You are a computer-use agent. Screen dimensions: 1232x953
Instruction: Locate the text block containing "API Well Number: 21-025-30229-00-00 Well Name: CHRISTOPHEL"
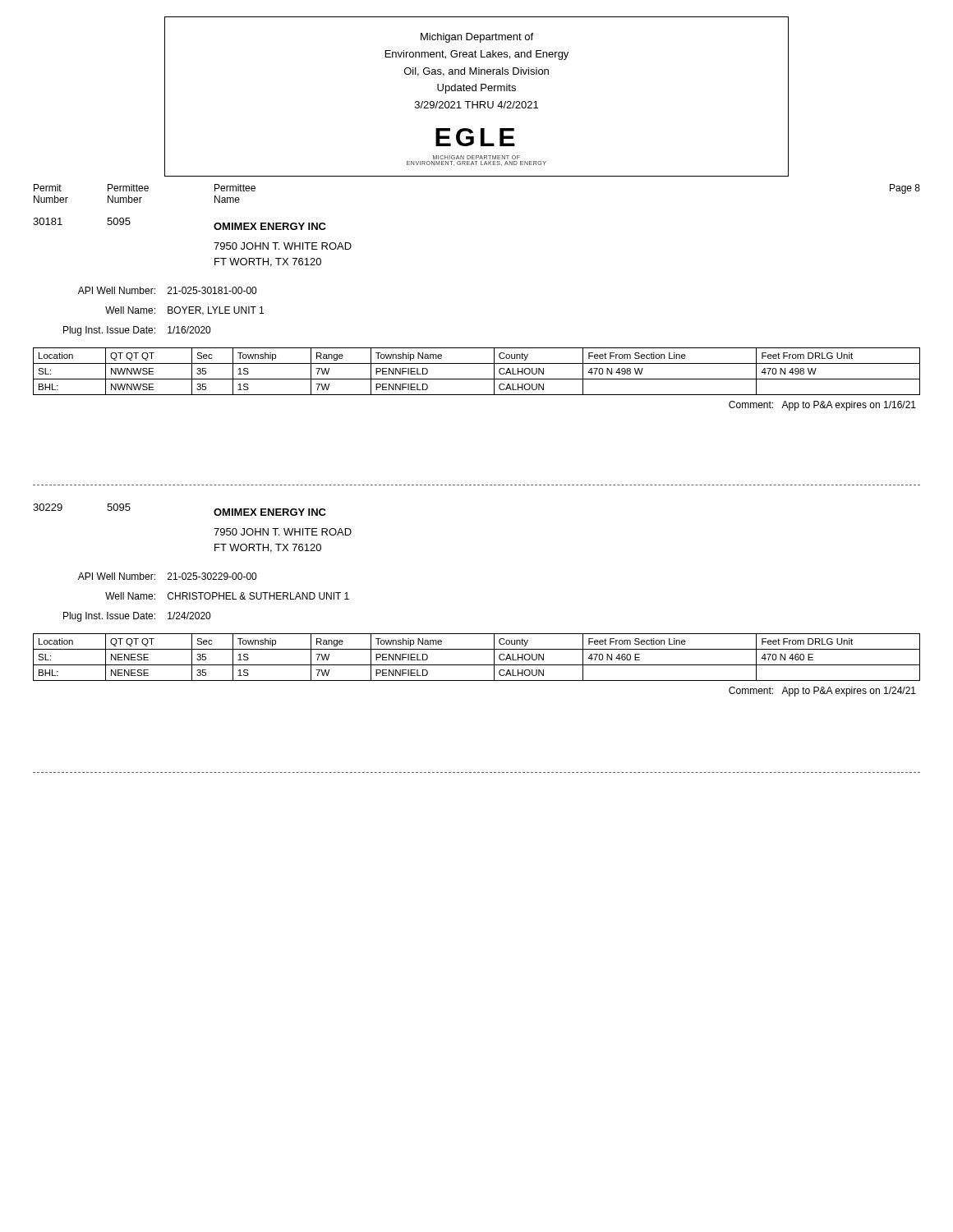(x=167, y=576)
